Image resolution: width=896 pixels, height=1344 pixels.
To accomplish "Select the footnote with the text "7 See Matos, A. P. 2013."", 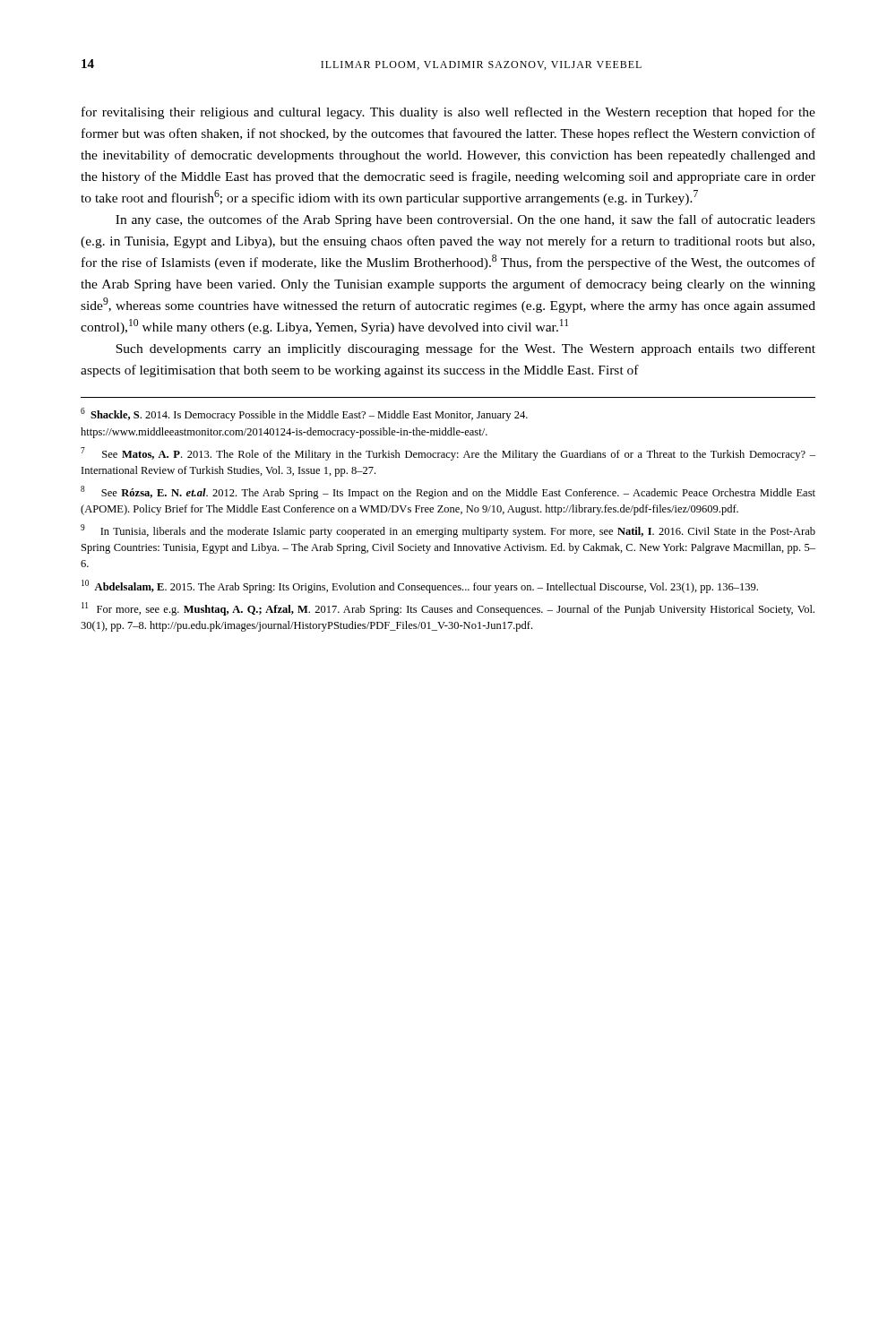I will [x=448, y=461].
